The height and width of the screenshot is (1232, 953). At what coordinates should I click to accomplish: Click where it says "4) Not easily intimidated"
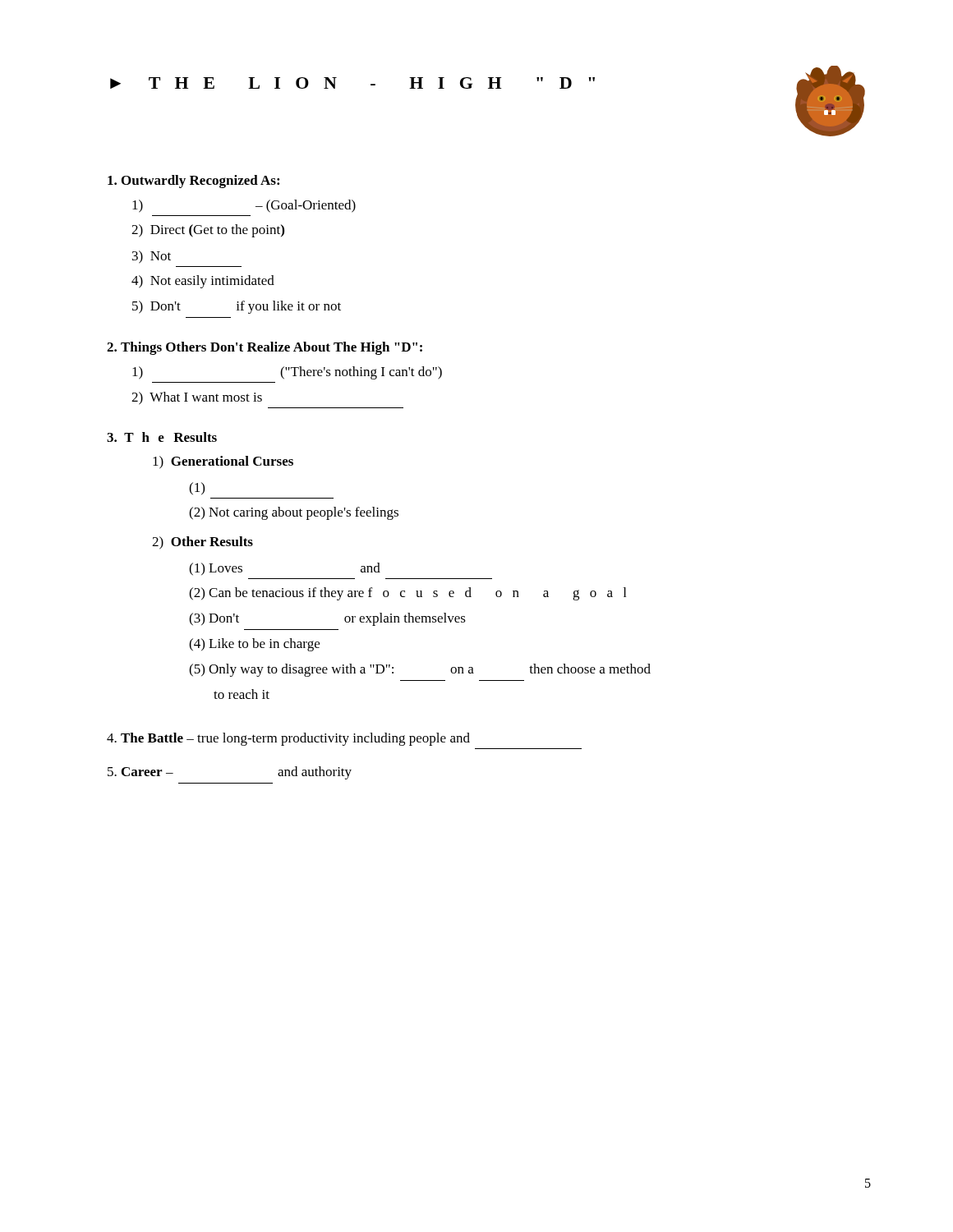(x=203, y=281)
